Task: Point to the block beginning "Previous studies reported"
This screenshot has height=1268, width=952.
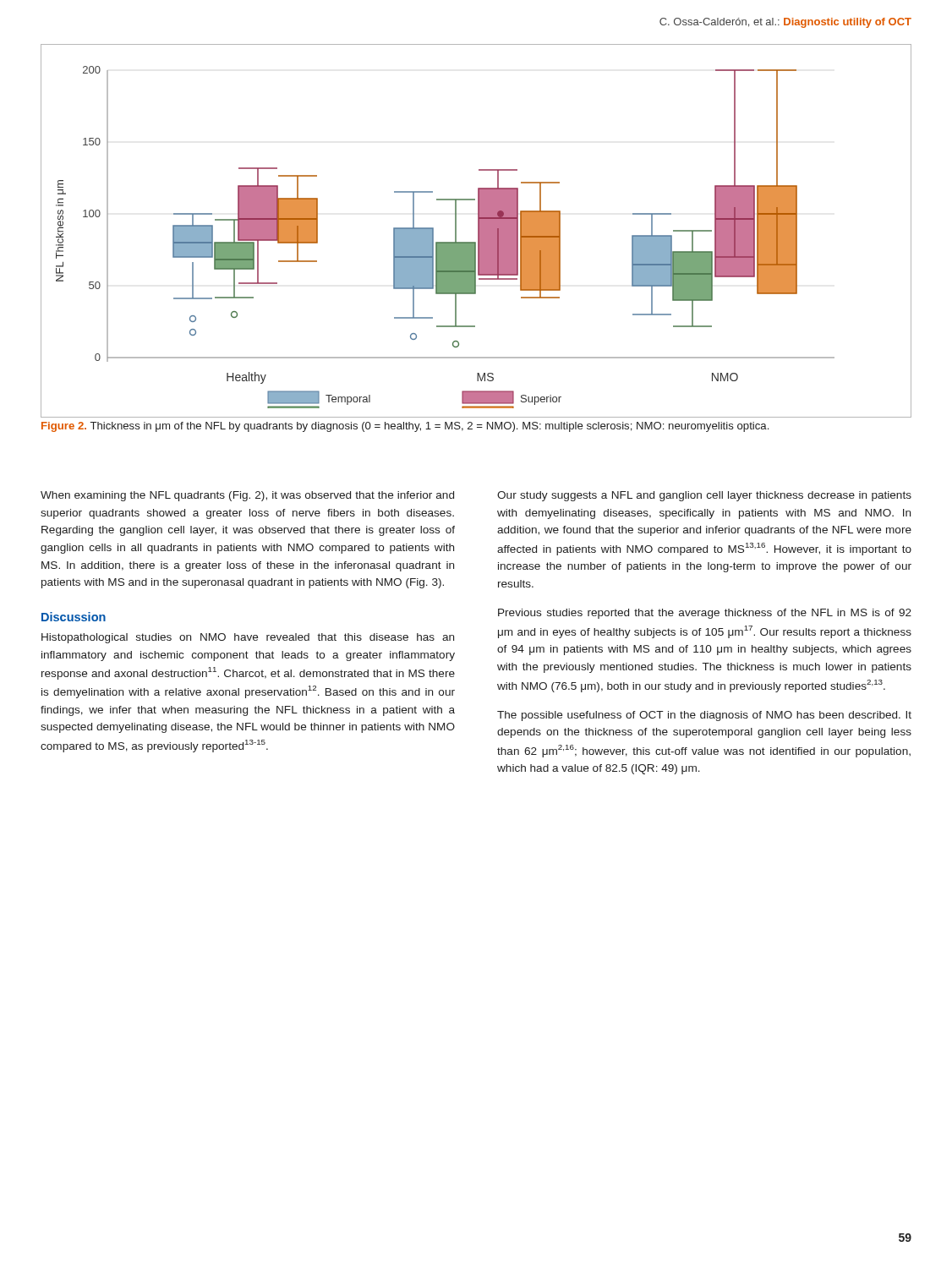Action: (x=704, y=649)
